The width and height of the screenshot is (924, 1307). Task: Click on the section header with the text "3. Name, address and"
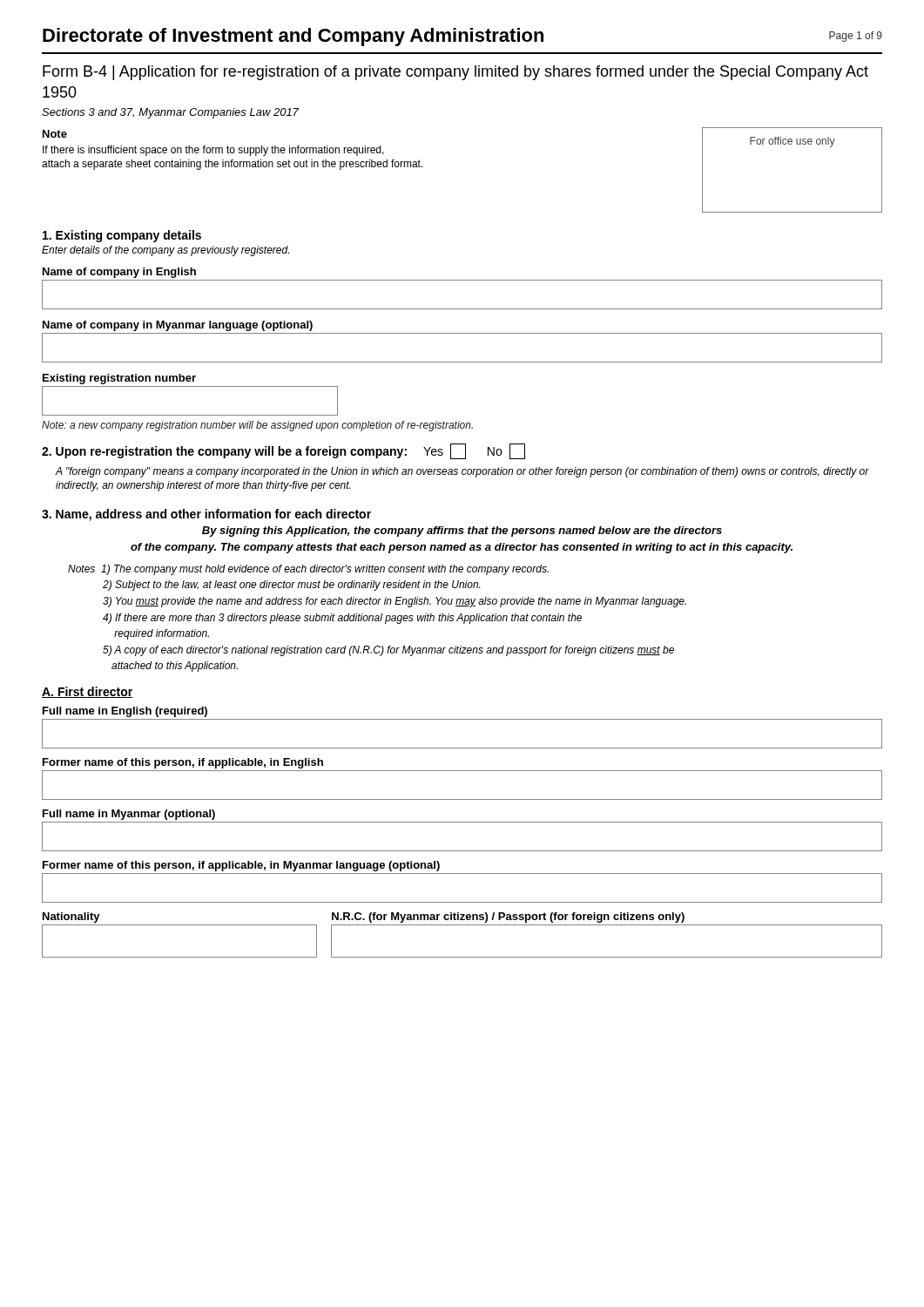click(x=206, y=514)
